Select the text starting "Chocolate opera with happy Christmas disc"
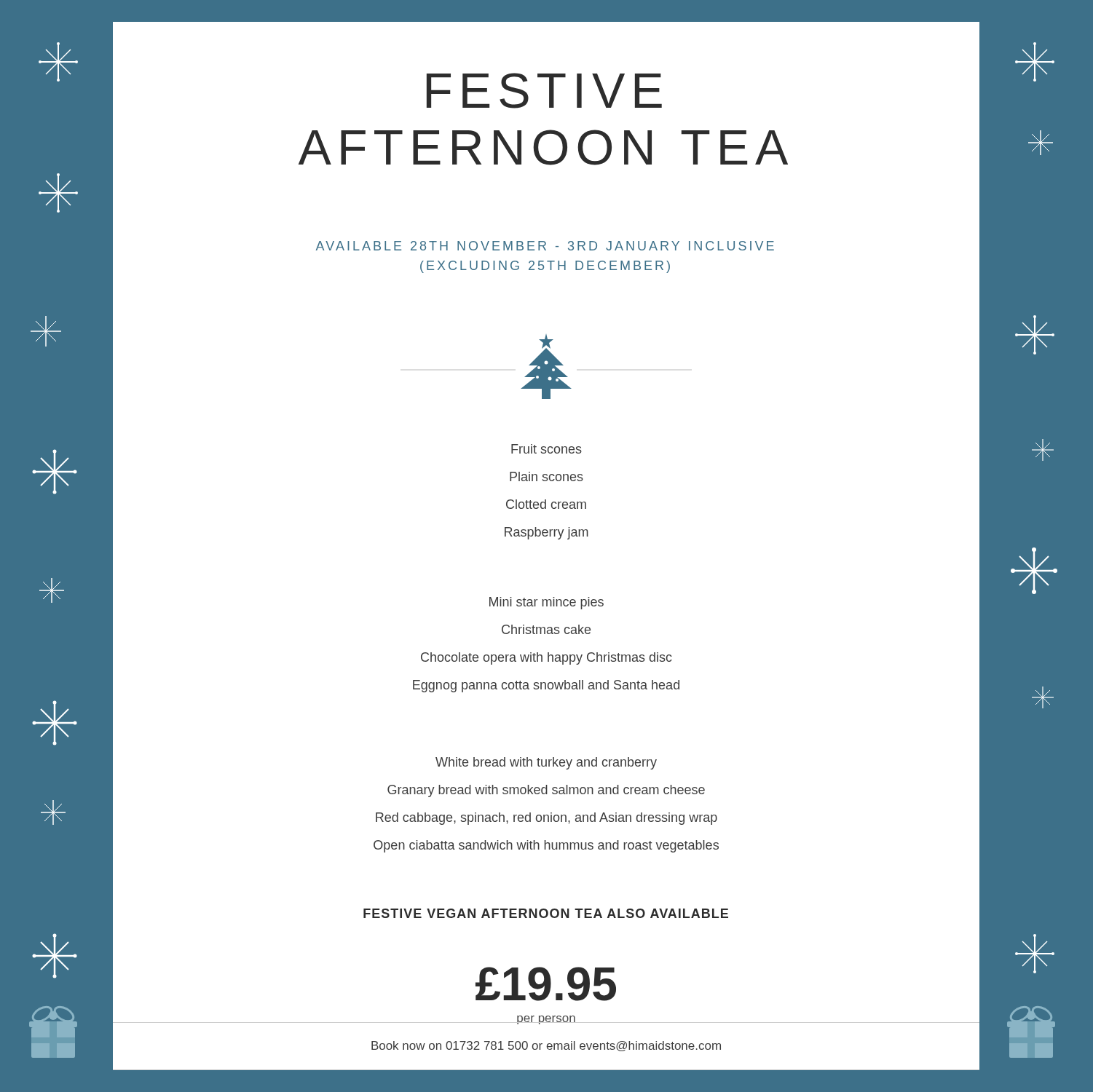This screenshot has height=1092, width=1093. 546,657
